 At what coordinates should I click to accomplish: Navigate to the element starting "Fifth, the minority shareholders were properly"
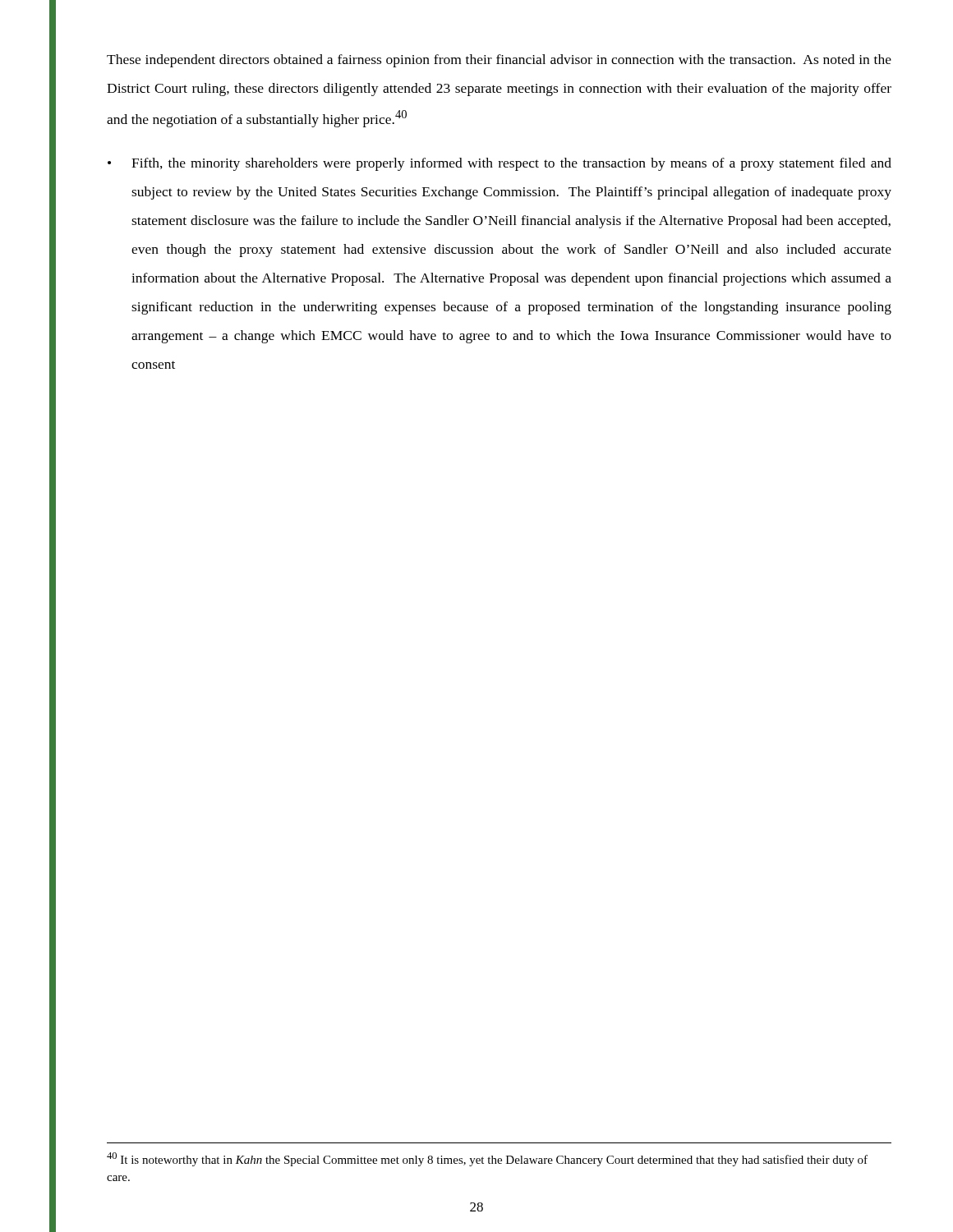tap(511, 263)
